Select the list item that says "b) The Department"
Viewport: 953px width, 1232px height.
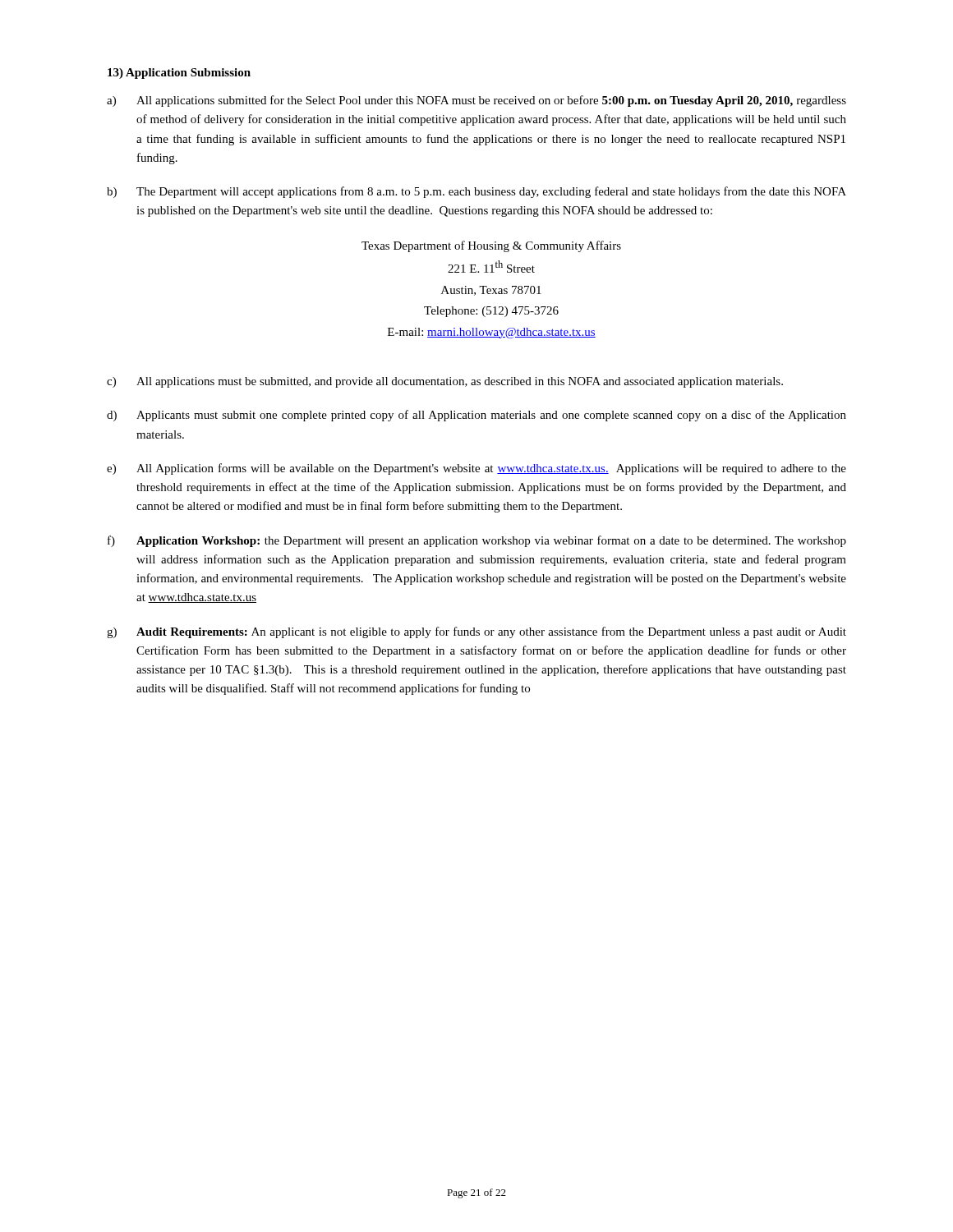pos(476,270)
